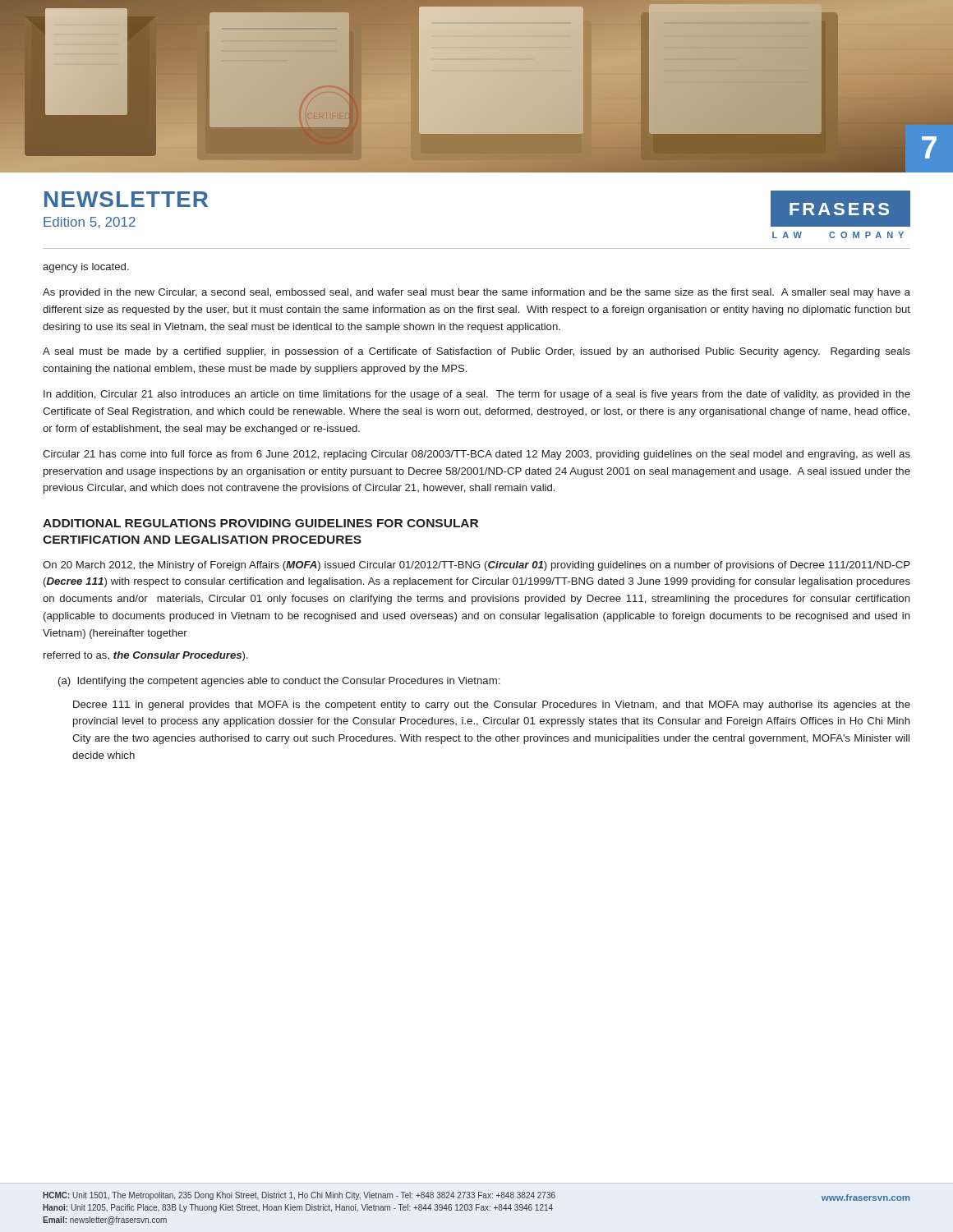Click on the text block that reads "As provided in the new Circular, a second"
Screen dimensions: 1232x953
(476, 309)
